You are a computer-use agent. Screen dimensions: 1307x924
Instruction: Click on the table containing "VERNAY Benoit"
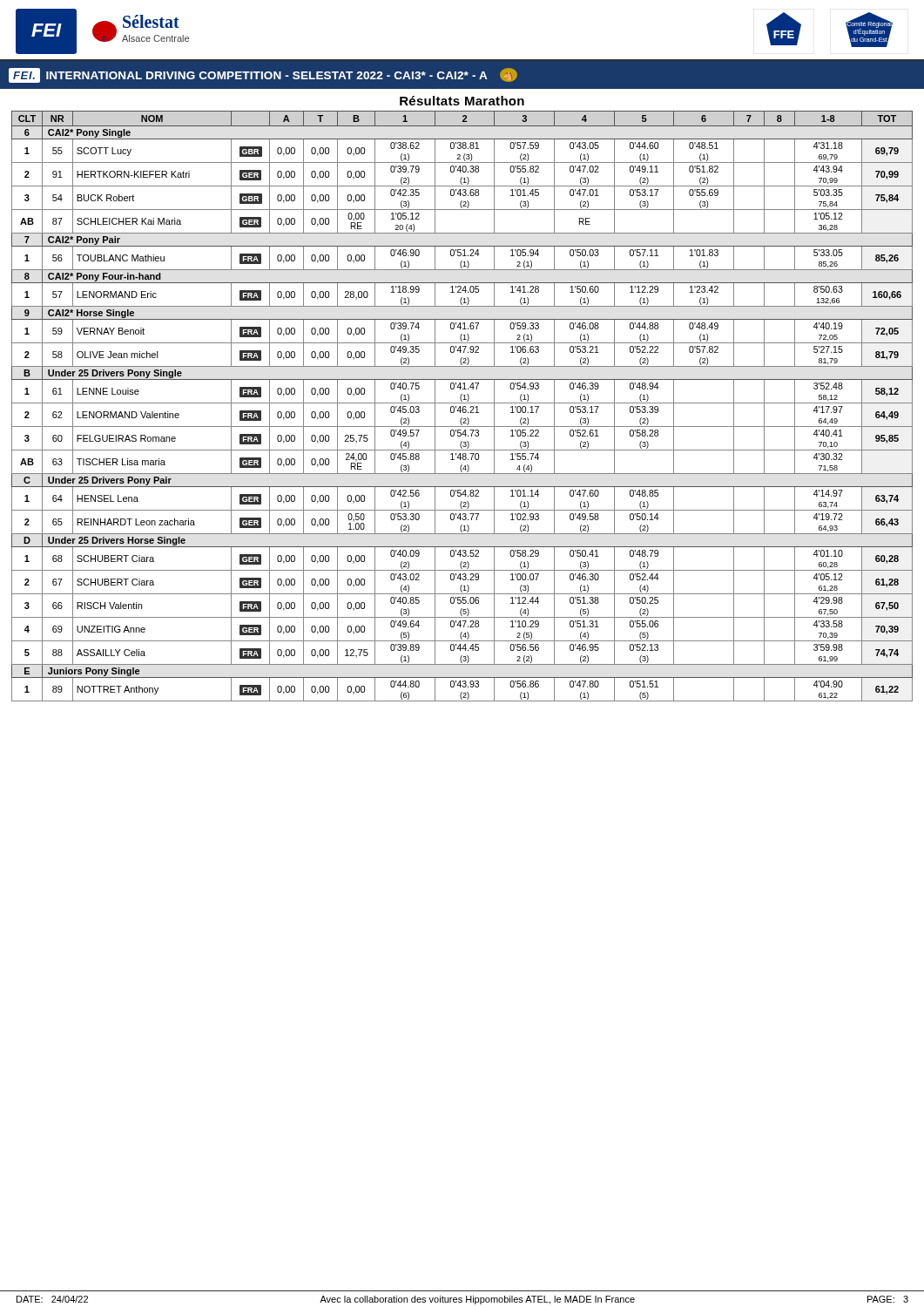(x=462, y=406)
